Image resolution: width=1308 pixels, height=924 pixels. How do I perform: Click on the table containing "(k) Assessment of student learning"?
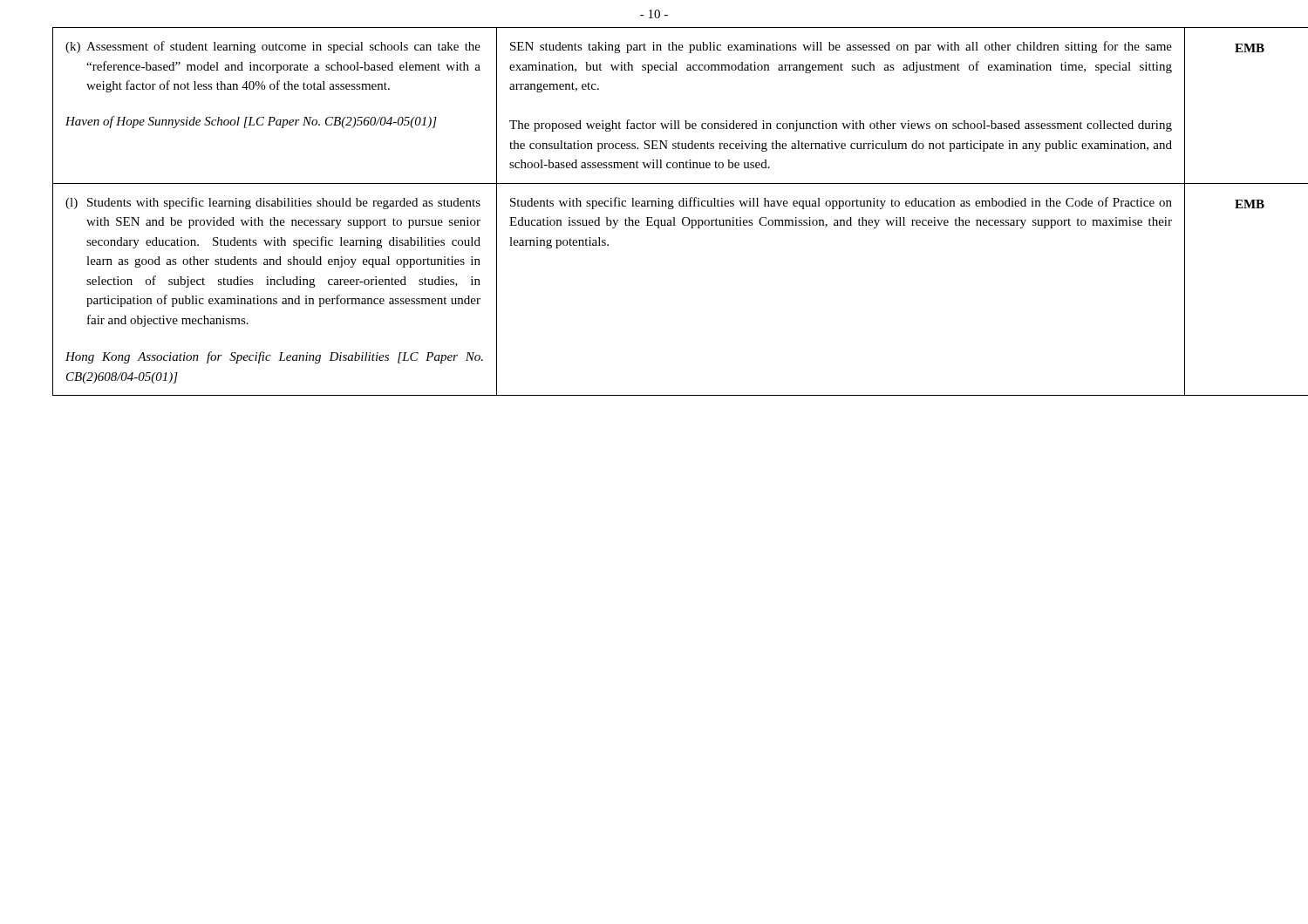click(654, 211)
